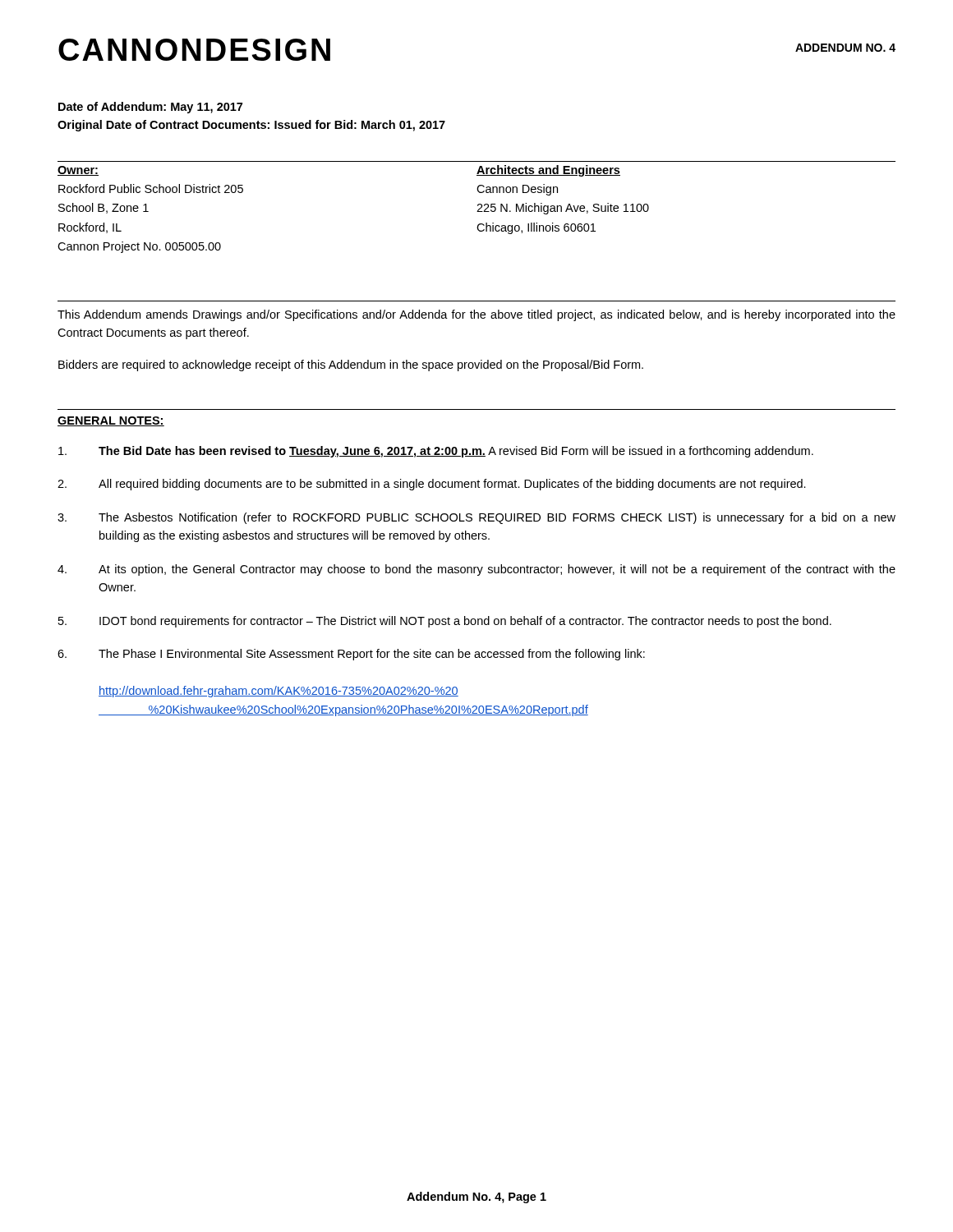Find the passage starting "4. At its option, the General Contractor"

(x=476, y=578)
